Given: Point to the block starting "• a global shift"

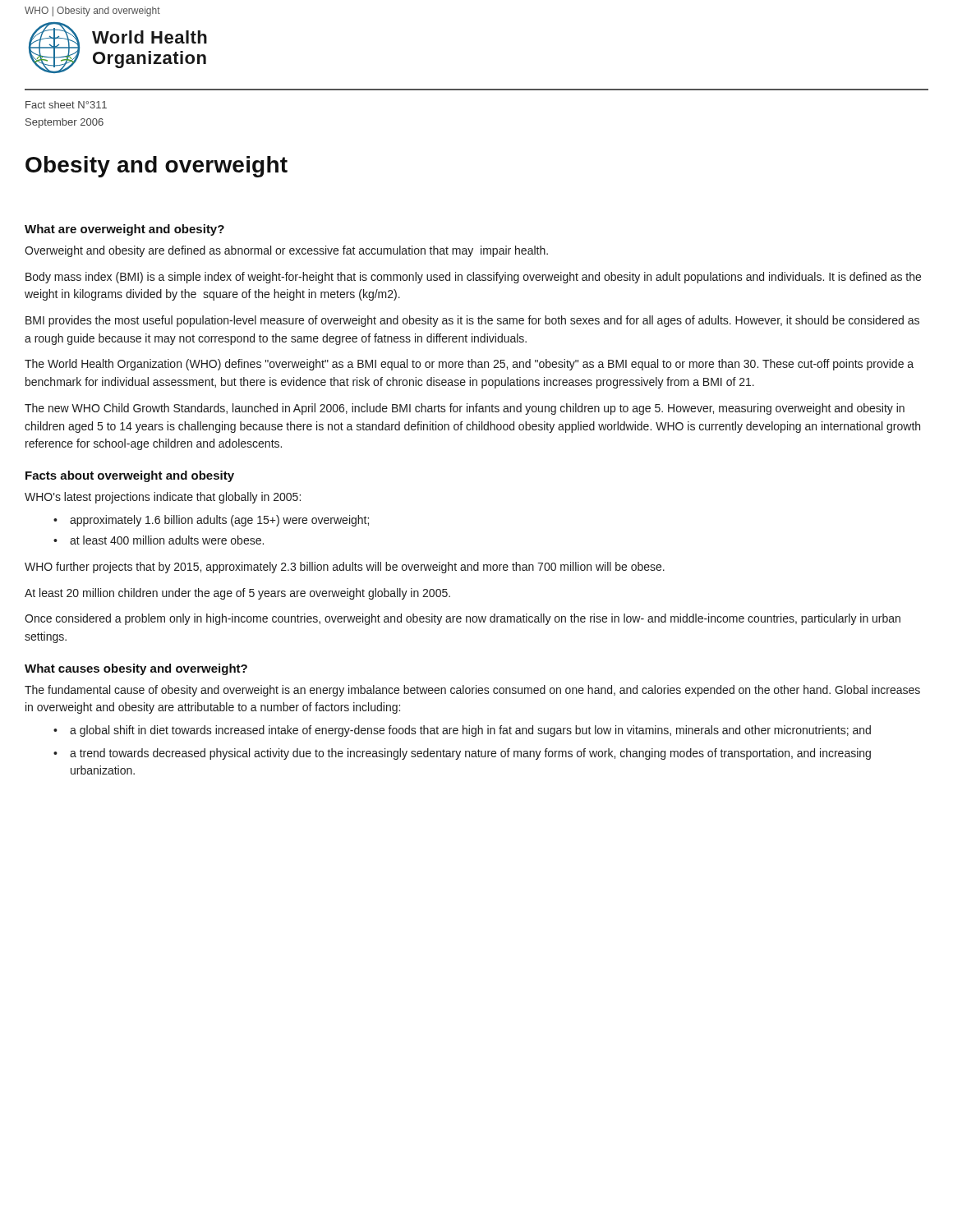Looking at the screenshot, I should coord(462,731).
